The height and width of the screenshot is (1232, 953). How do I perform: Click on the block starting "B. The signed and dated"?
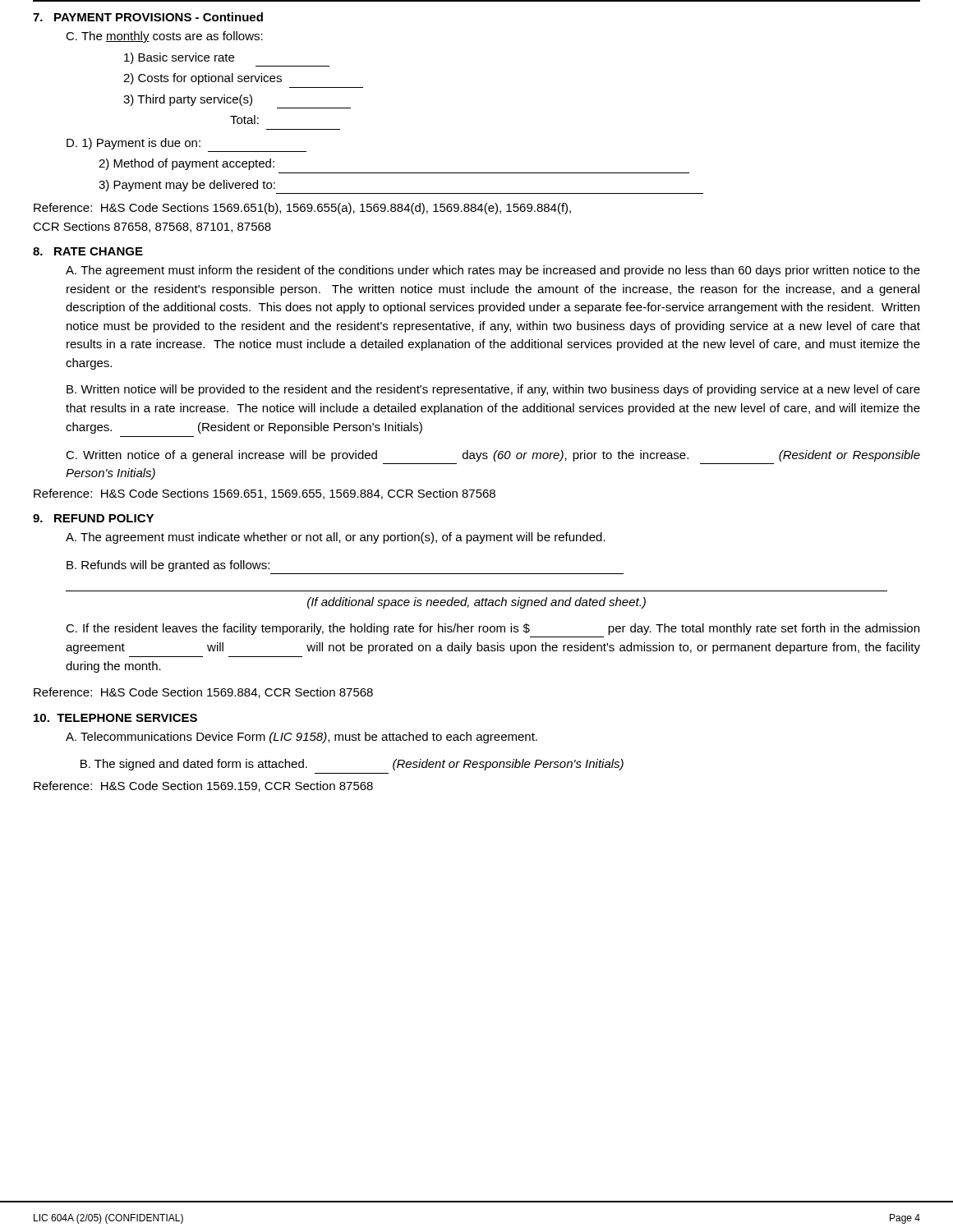345,764
